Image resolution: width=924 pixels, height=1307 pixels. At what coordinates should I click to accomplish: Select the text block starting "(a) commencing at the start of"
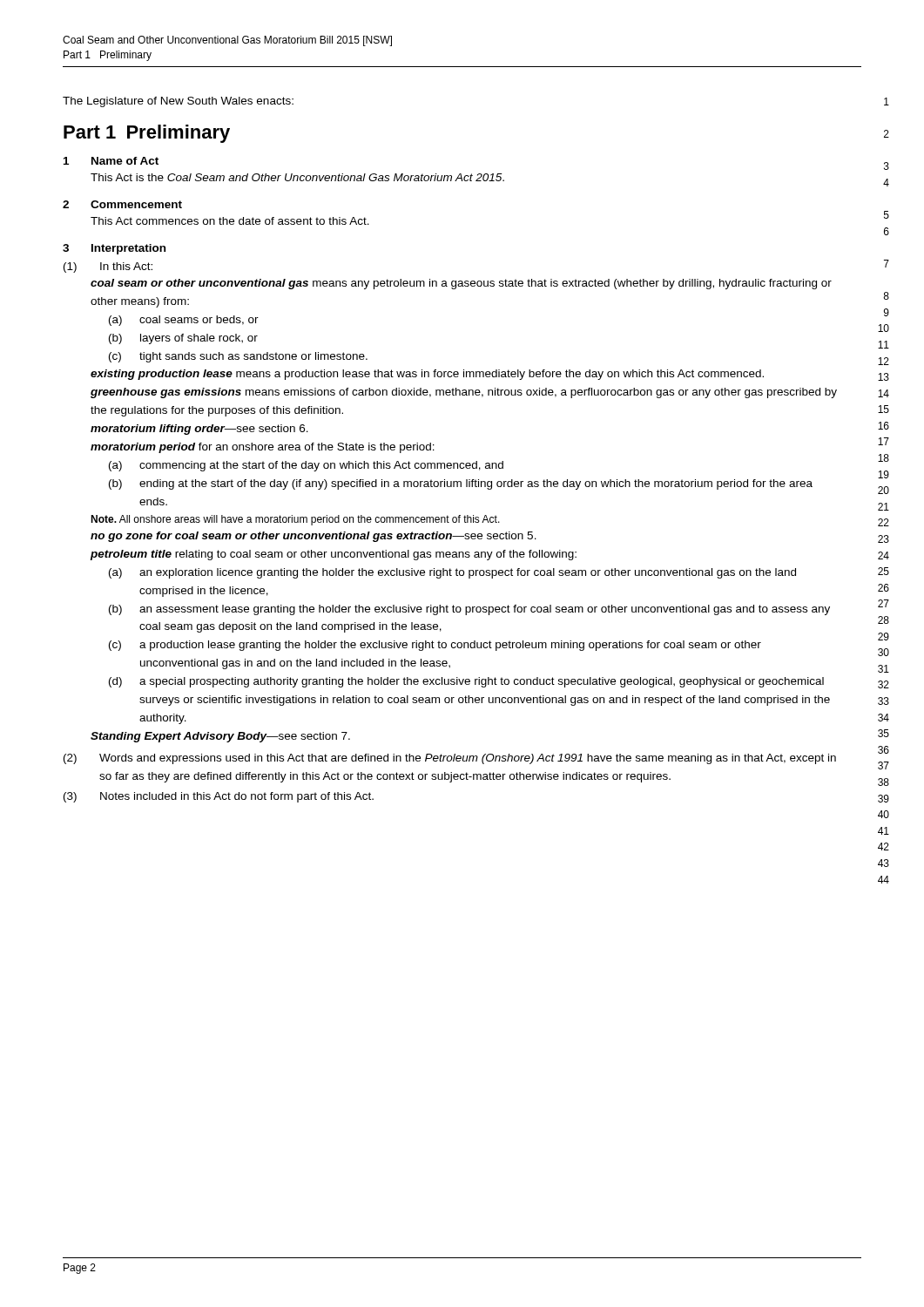(306, 466)
